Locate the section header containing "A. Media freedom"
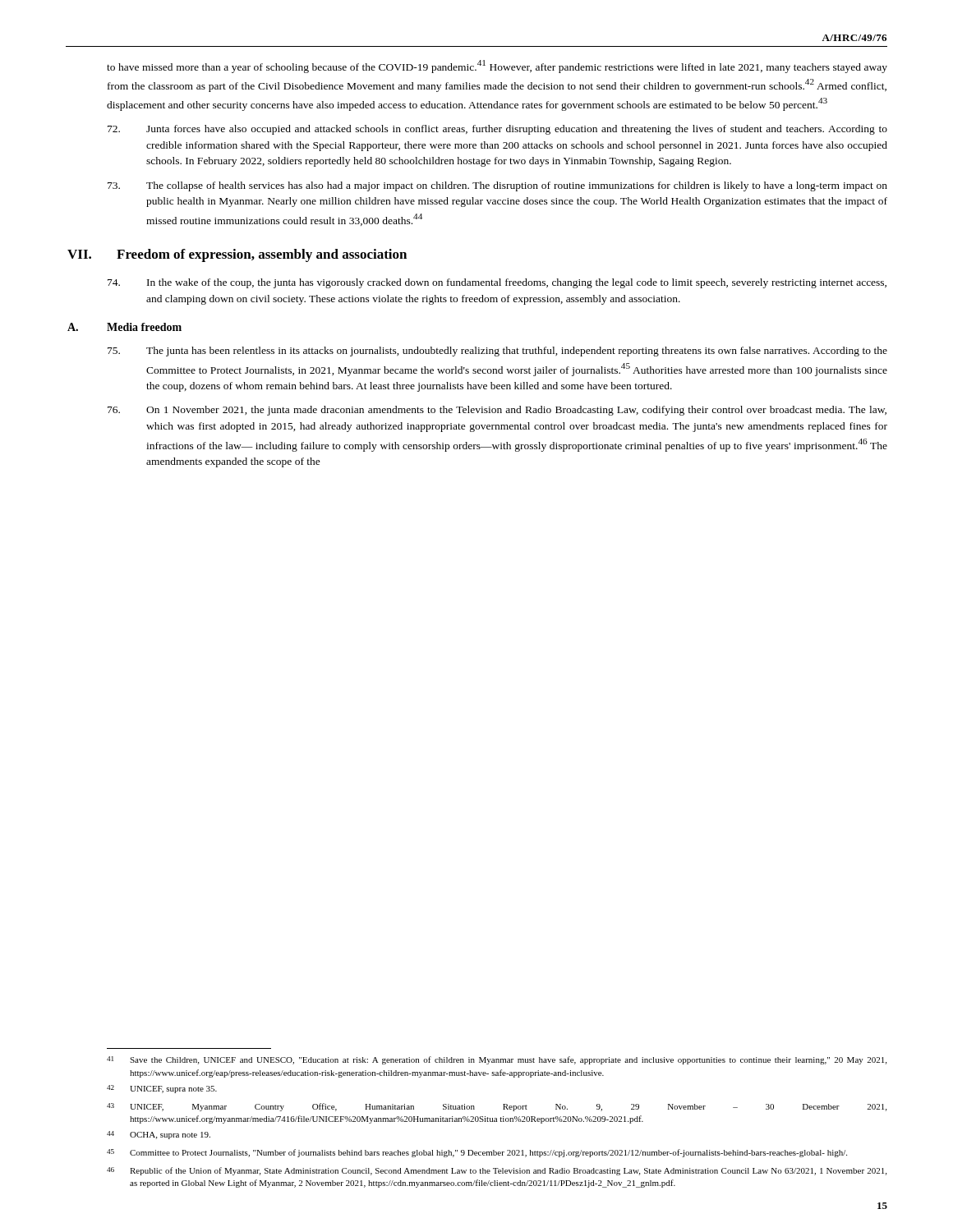This screenshot has height=1232, width=953. pos(144,328)
